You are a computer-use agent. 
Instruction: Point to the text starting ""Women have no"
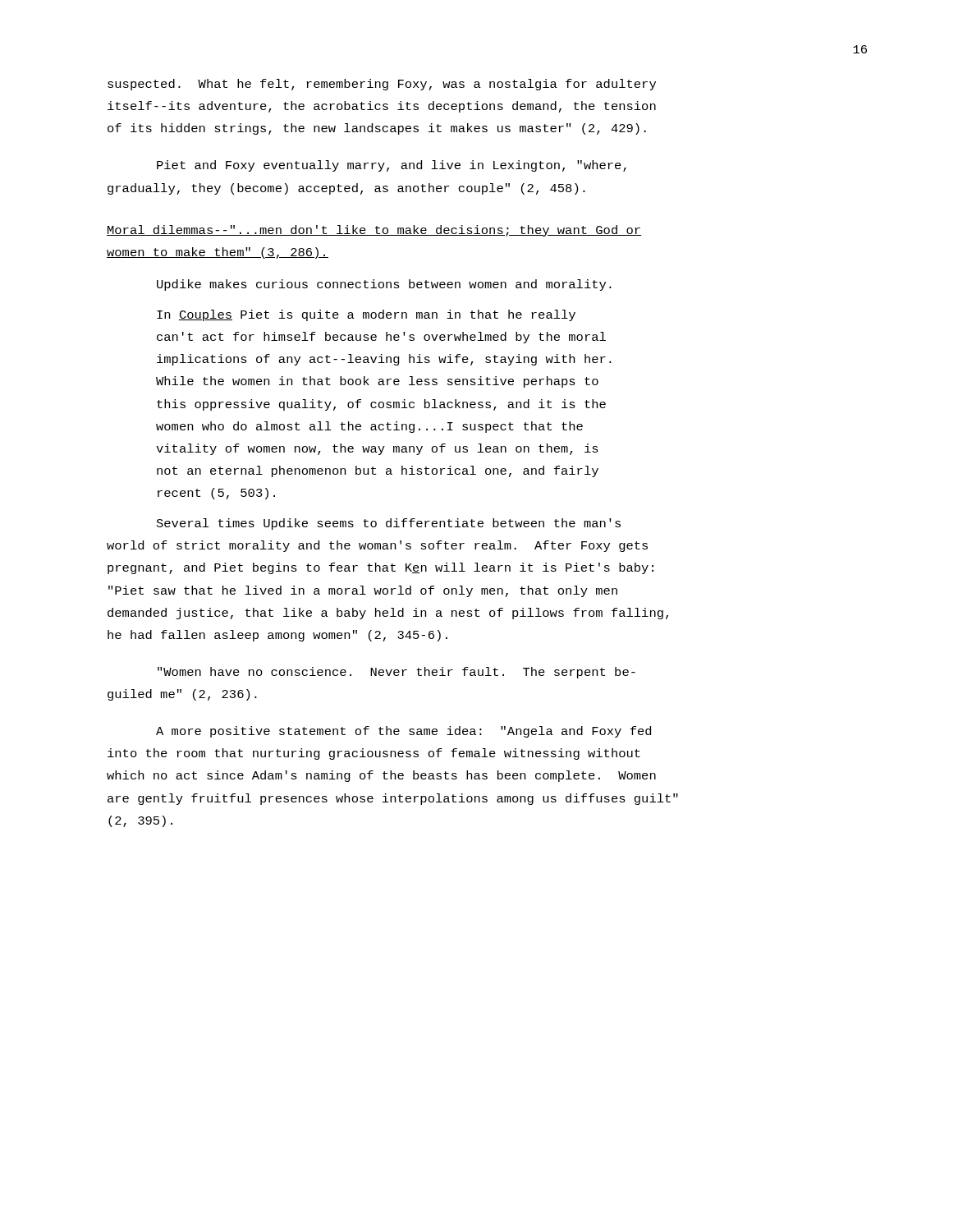372,684
